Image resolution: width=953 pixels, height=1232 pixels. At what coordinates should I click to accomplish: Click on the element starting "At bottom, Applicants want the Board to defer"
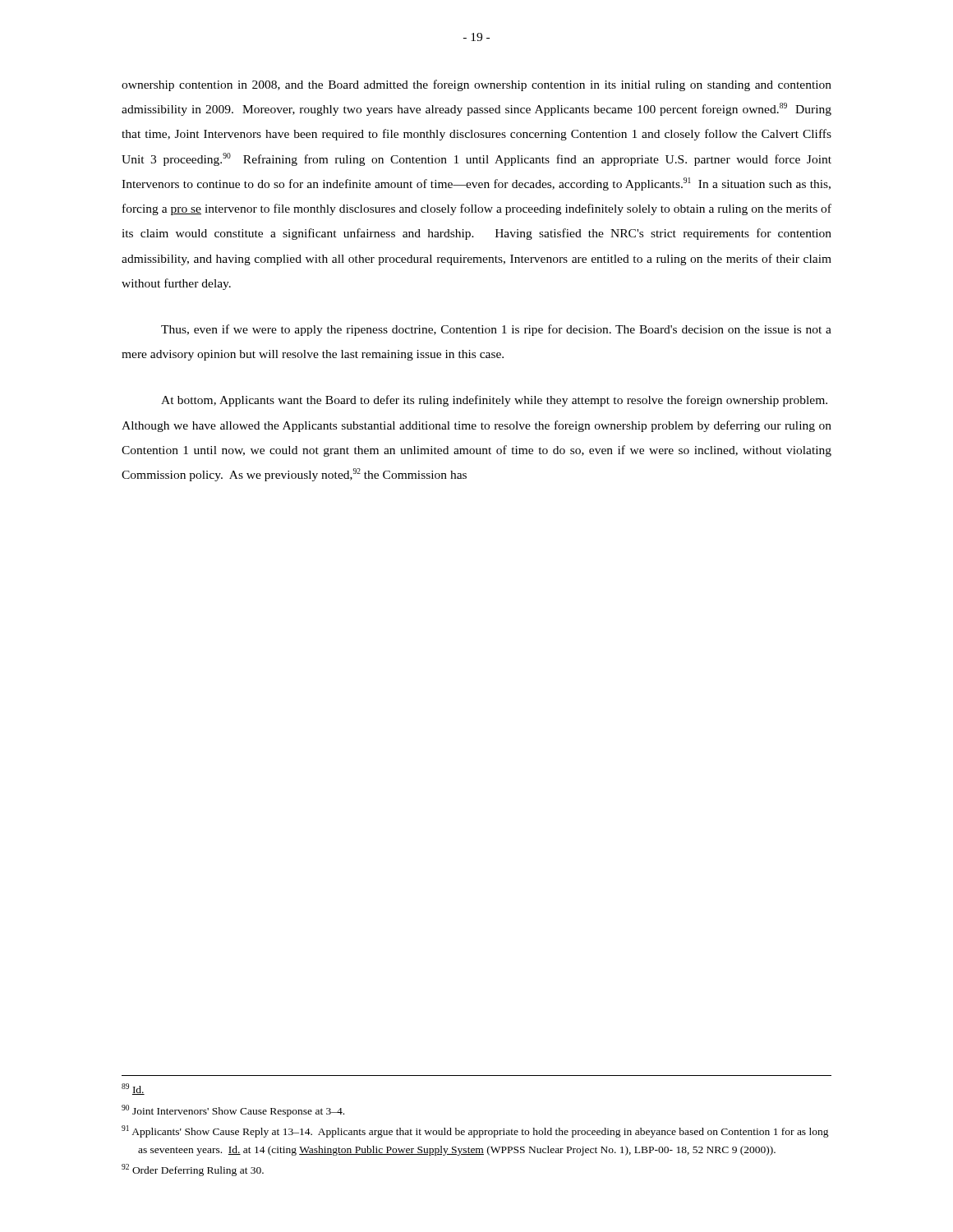476,437
